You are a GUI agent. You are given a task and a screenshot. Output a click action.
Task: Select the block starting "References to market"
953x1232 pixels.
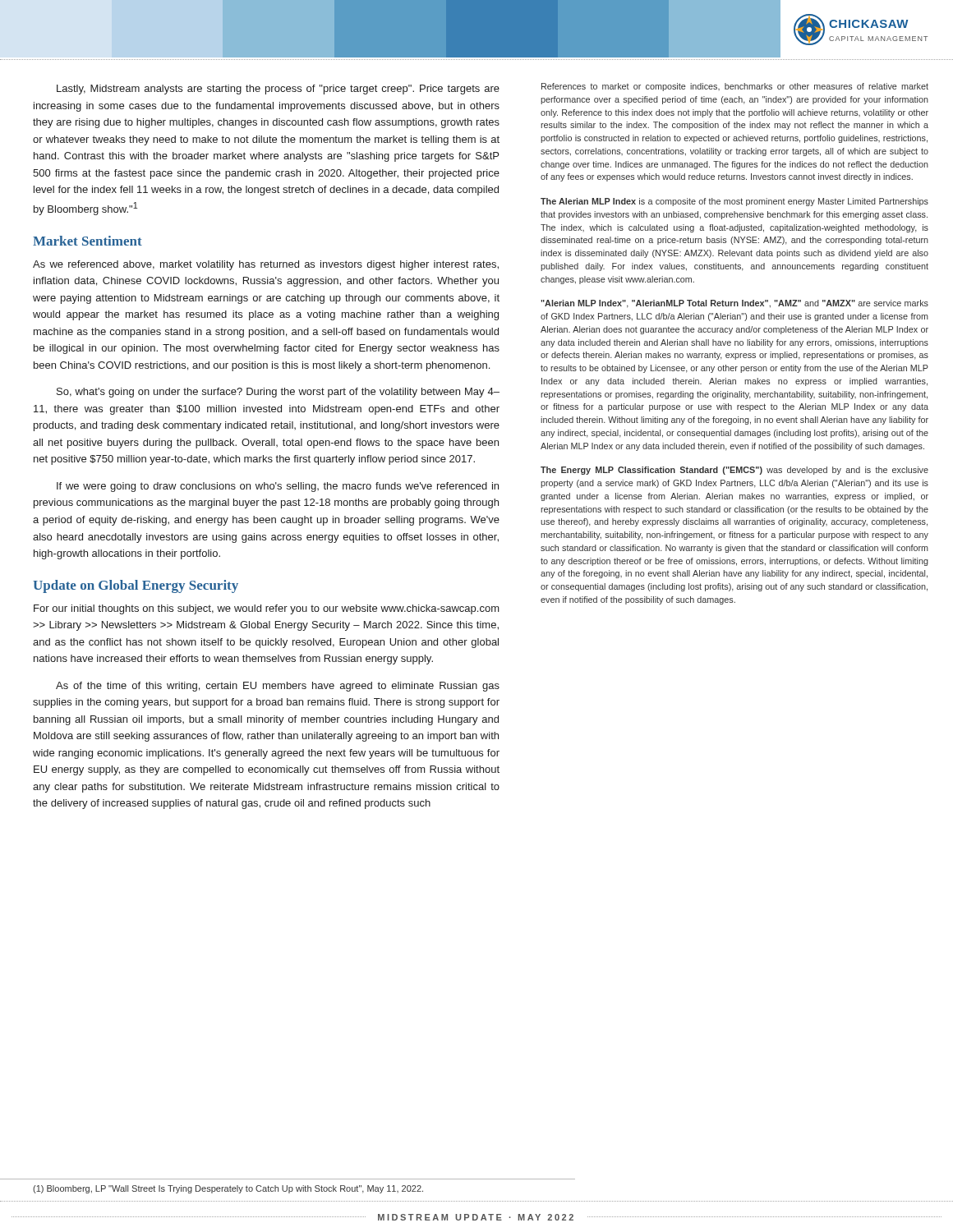(734, 132)
